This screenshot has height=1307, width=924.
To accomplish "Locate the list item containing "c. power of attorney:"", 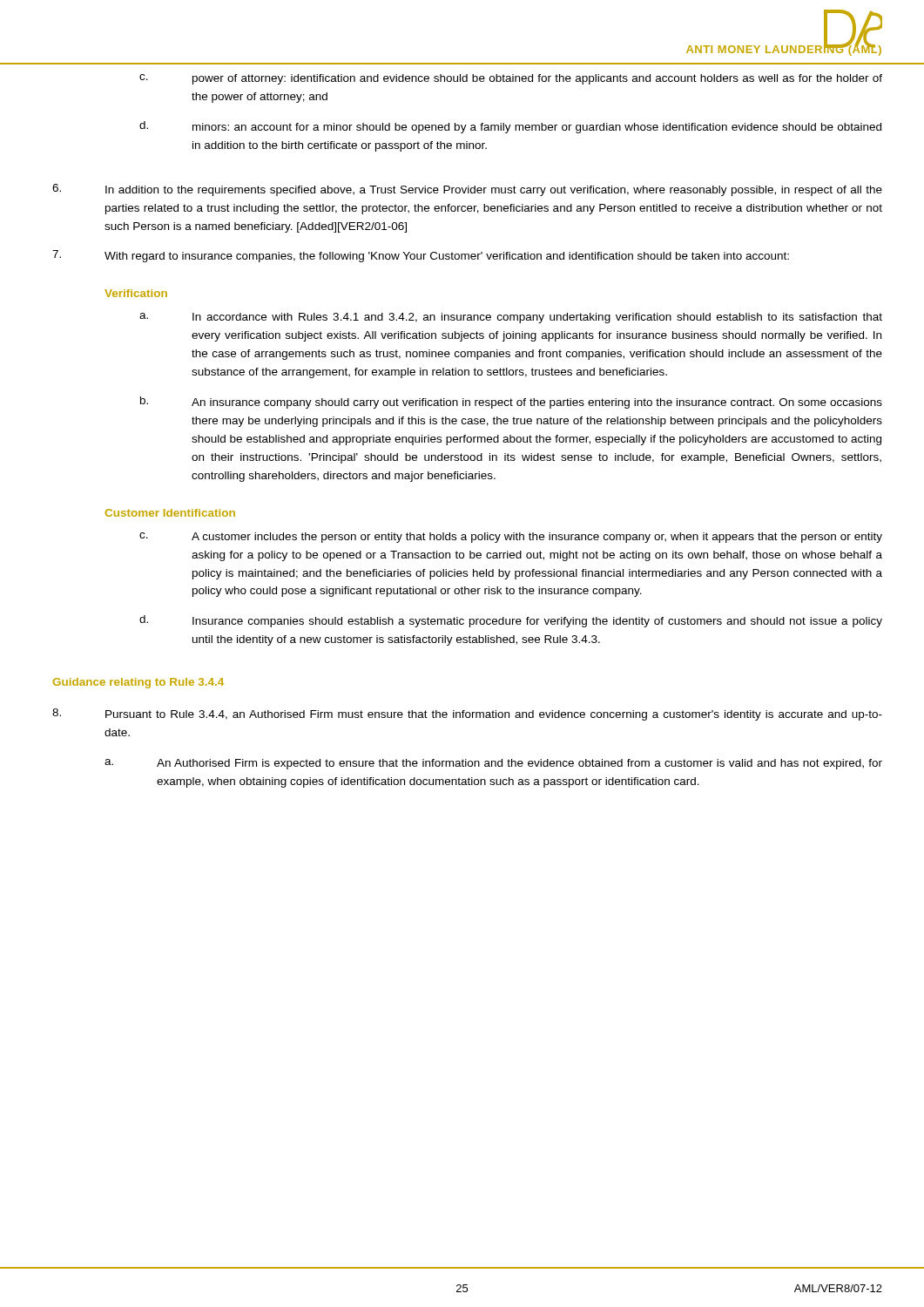I will pos(467,88).
